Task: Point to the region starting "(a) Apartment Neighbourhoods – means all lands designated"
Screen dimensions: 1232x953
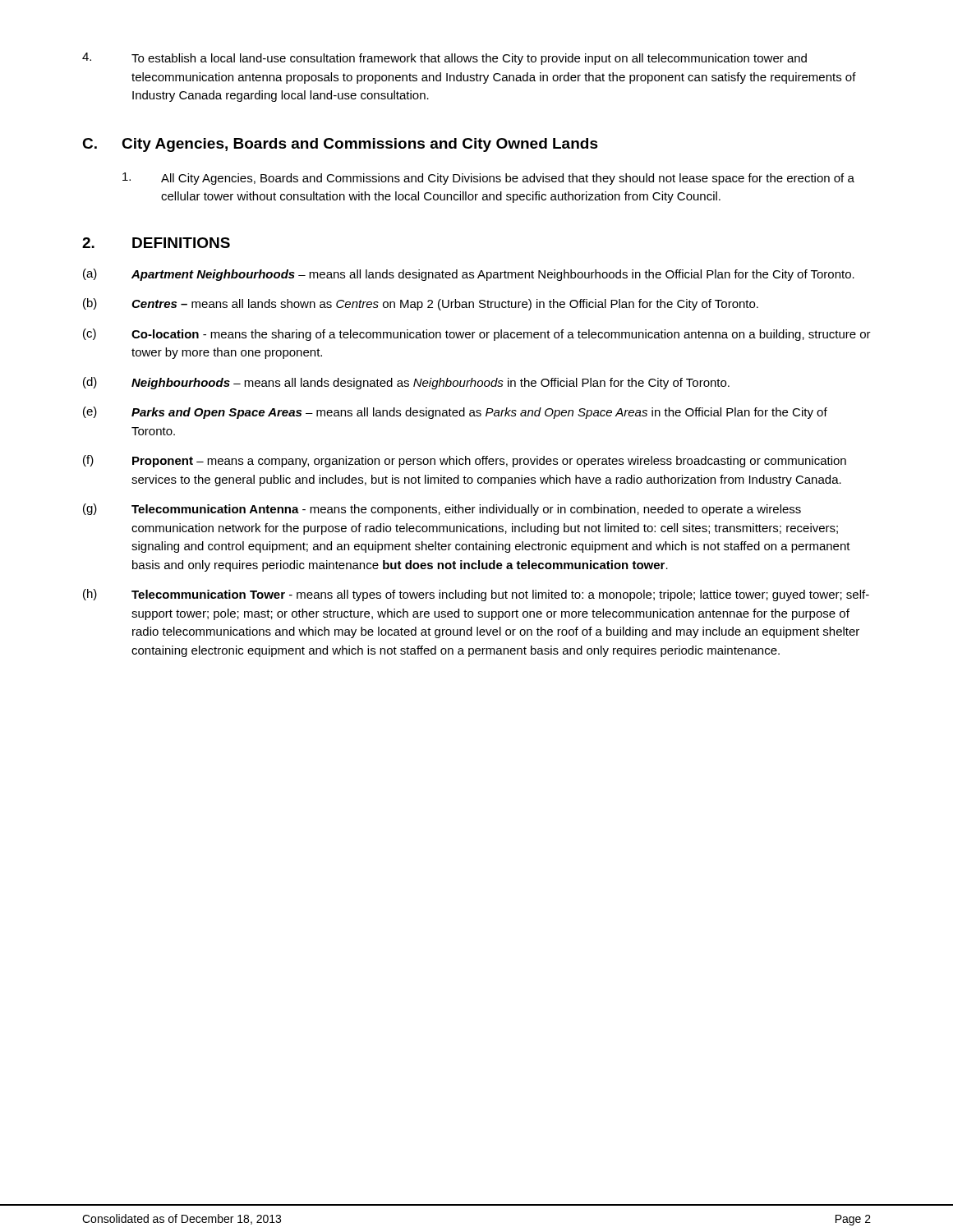Action: [476, 274]
